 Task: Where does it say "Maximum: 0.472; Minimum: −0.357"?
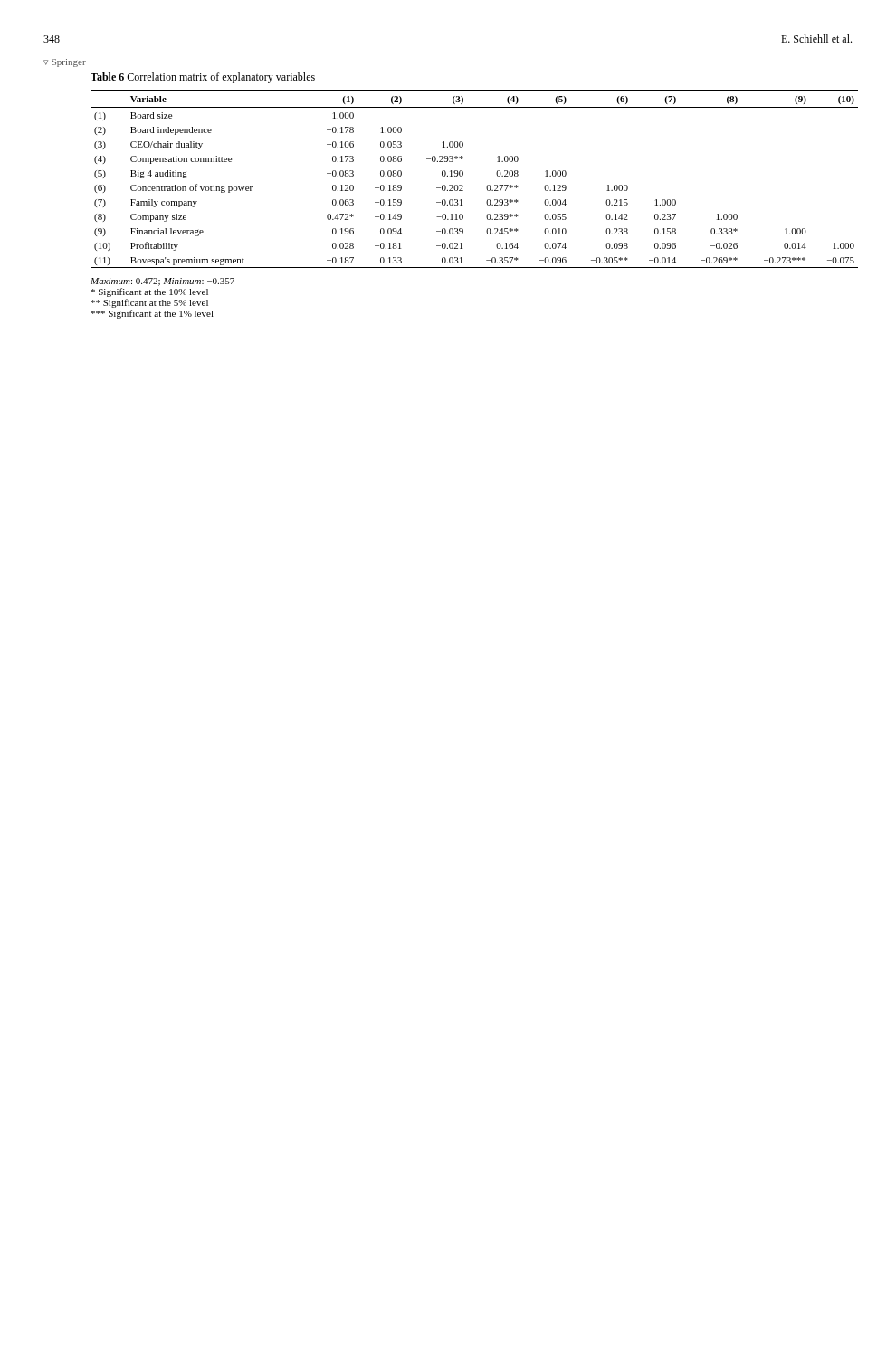coord(163,281)
